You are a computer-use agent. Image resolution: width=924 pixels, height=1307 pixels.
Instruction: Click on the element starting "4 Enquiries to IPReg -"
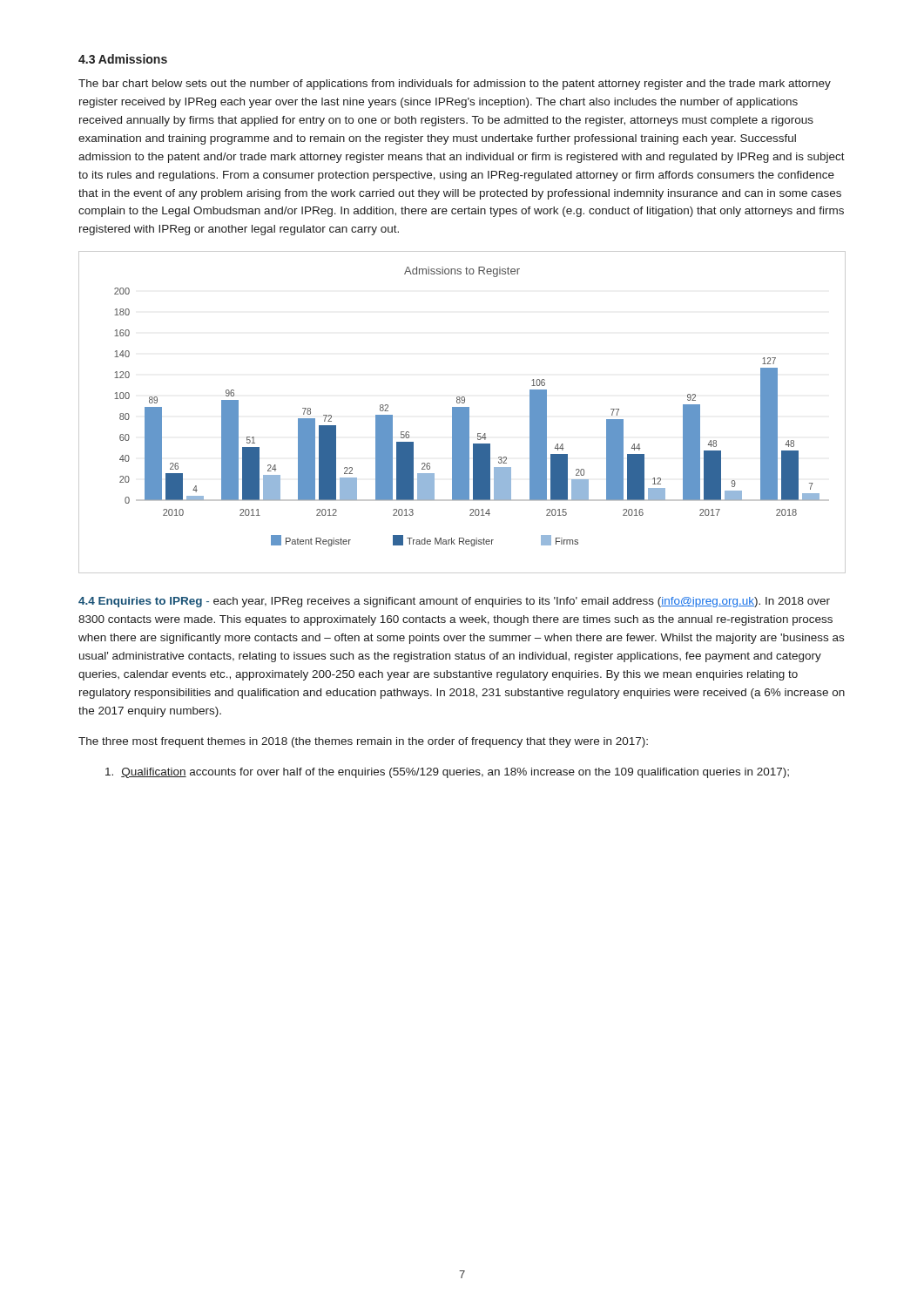click(x=462, y=656)
